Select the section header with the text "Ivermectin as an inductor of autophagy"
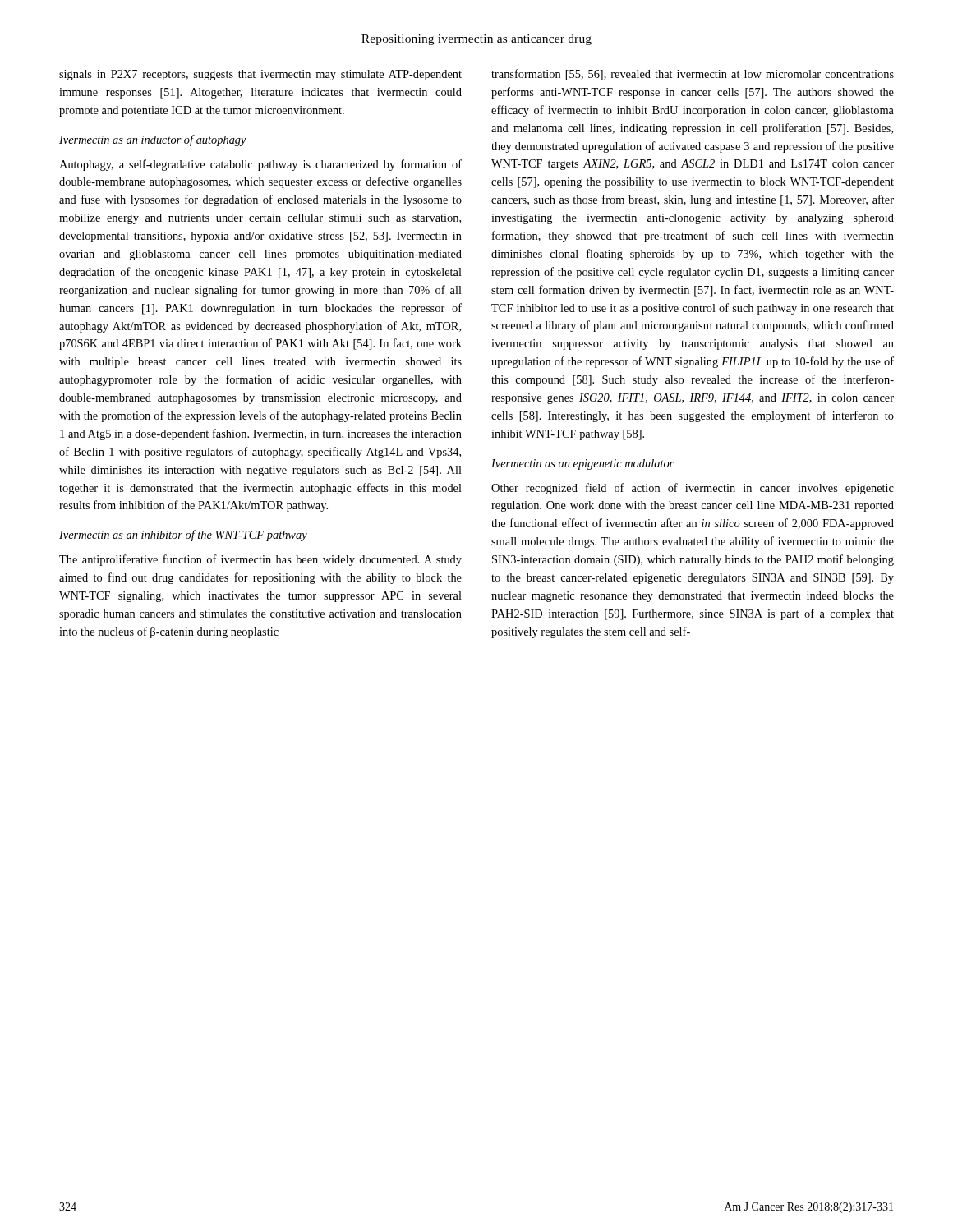Screen dimensions: 1232x953 pyautogui.click(x=153, y=139)
